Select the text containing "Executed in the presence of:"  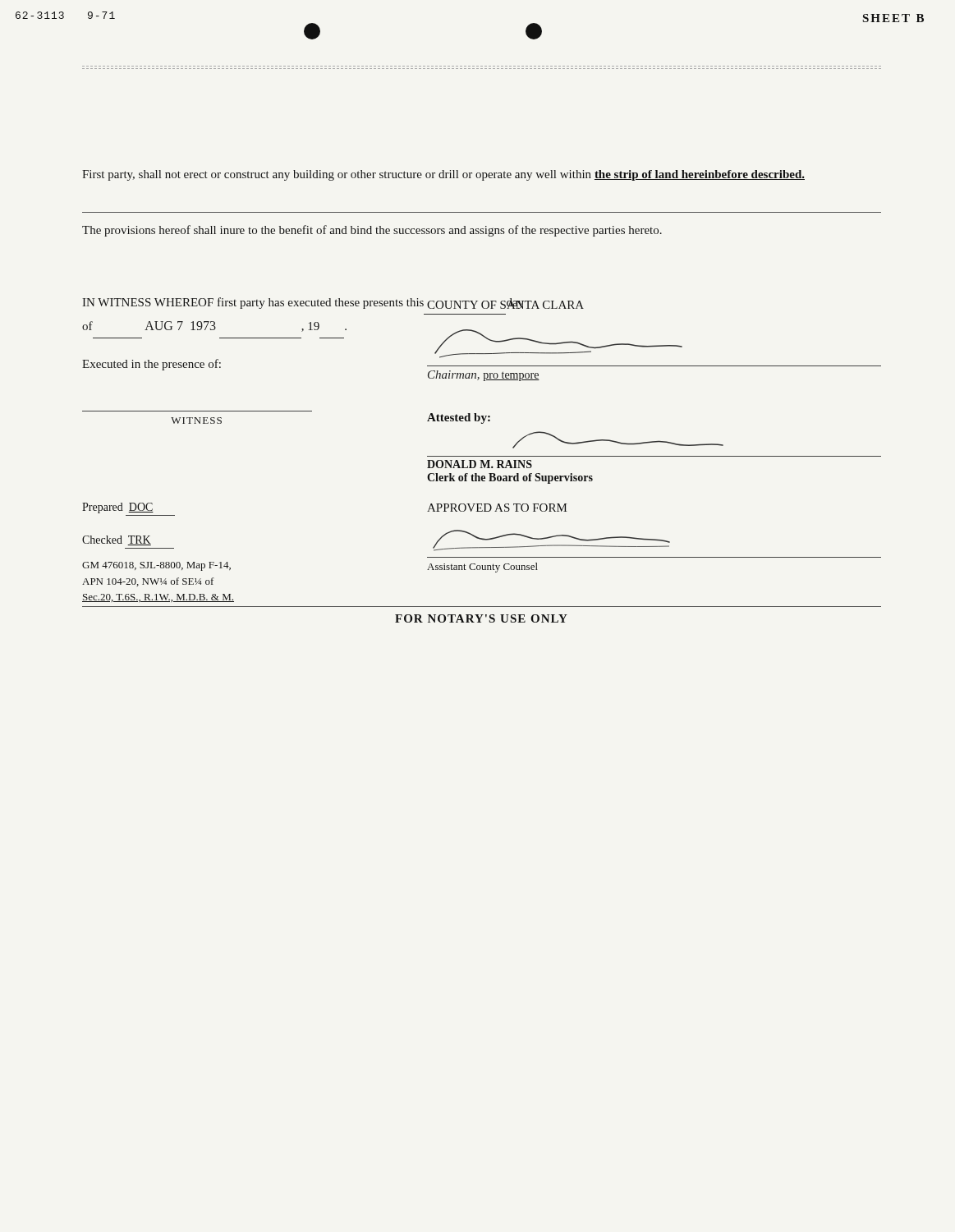(152, 364)
